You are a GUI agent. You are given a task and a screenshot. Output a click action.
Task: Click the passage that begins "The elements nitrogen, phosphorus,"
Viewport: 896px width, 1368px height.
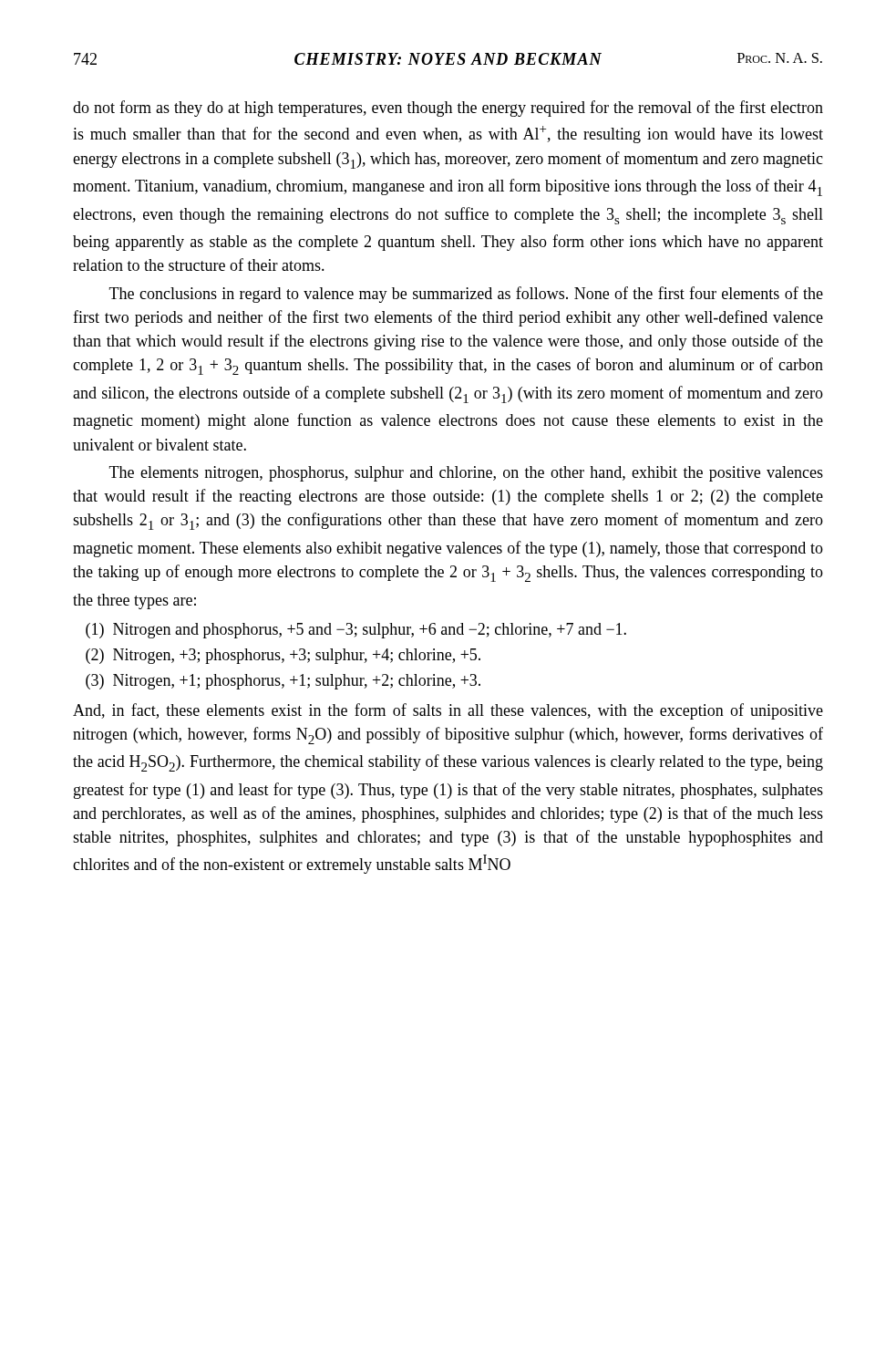pos(448,536)
